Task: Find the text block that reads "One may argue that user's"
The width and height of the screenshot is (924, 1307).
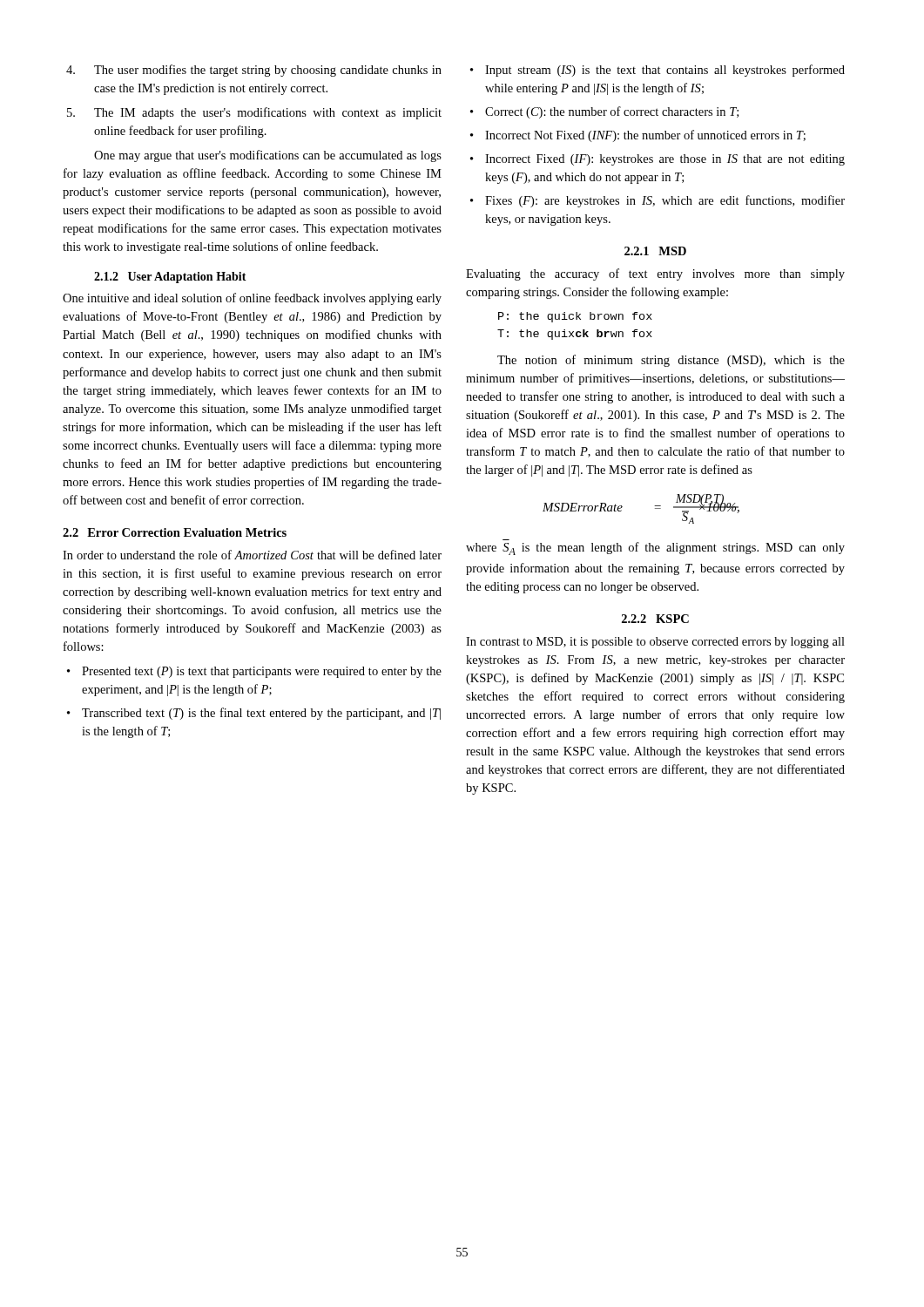Action: [x=252, y=201]
